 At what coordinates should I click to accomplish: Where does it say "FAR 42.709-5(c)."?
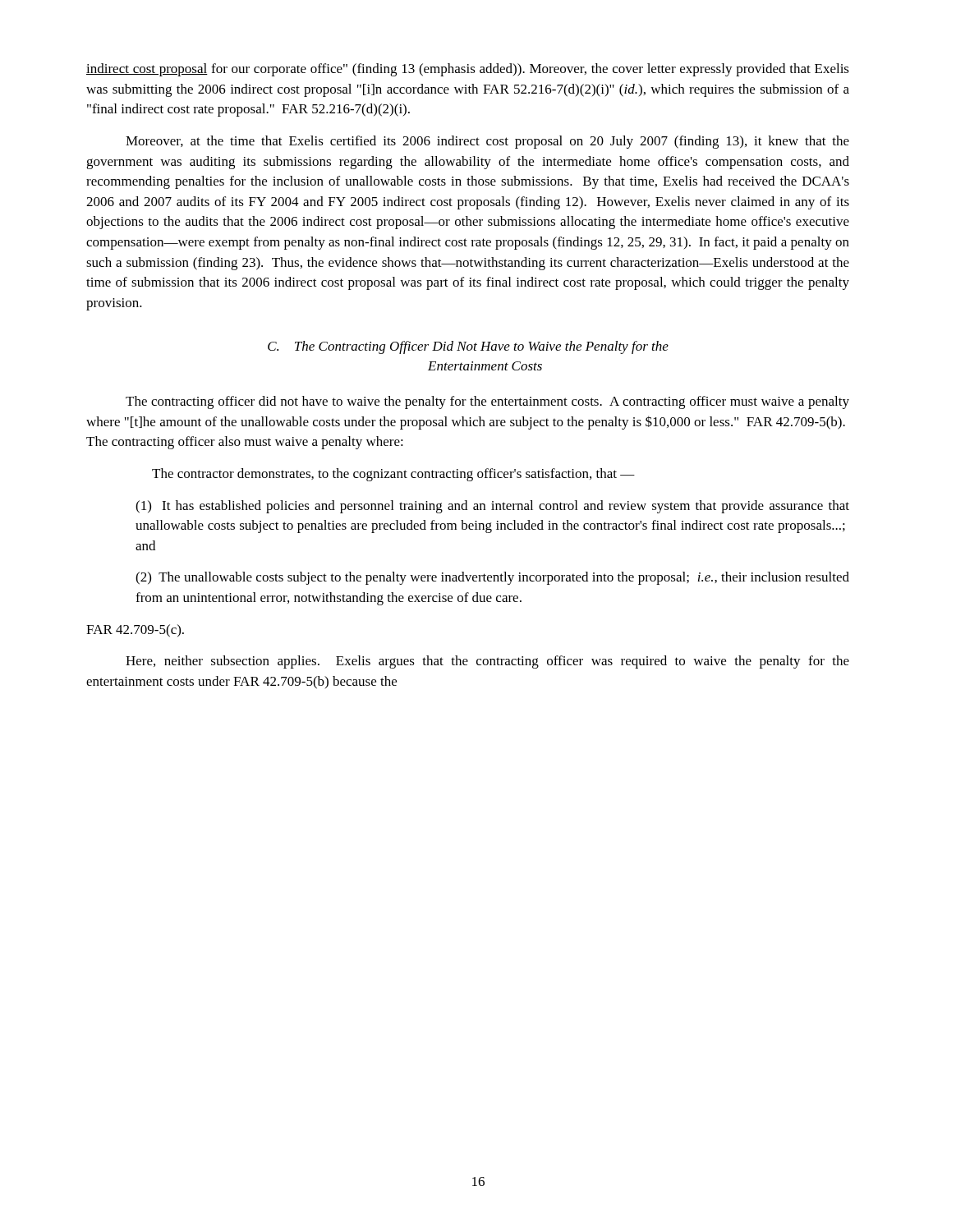136,629
